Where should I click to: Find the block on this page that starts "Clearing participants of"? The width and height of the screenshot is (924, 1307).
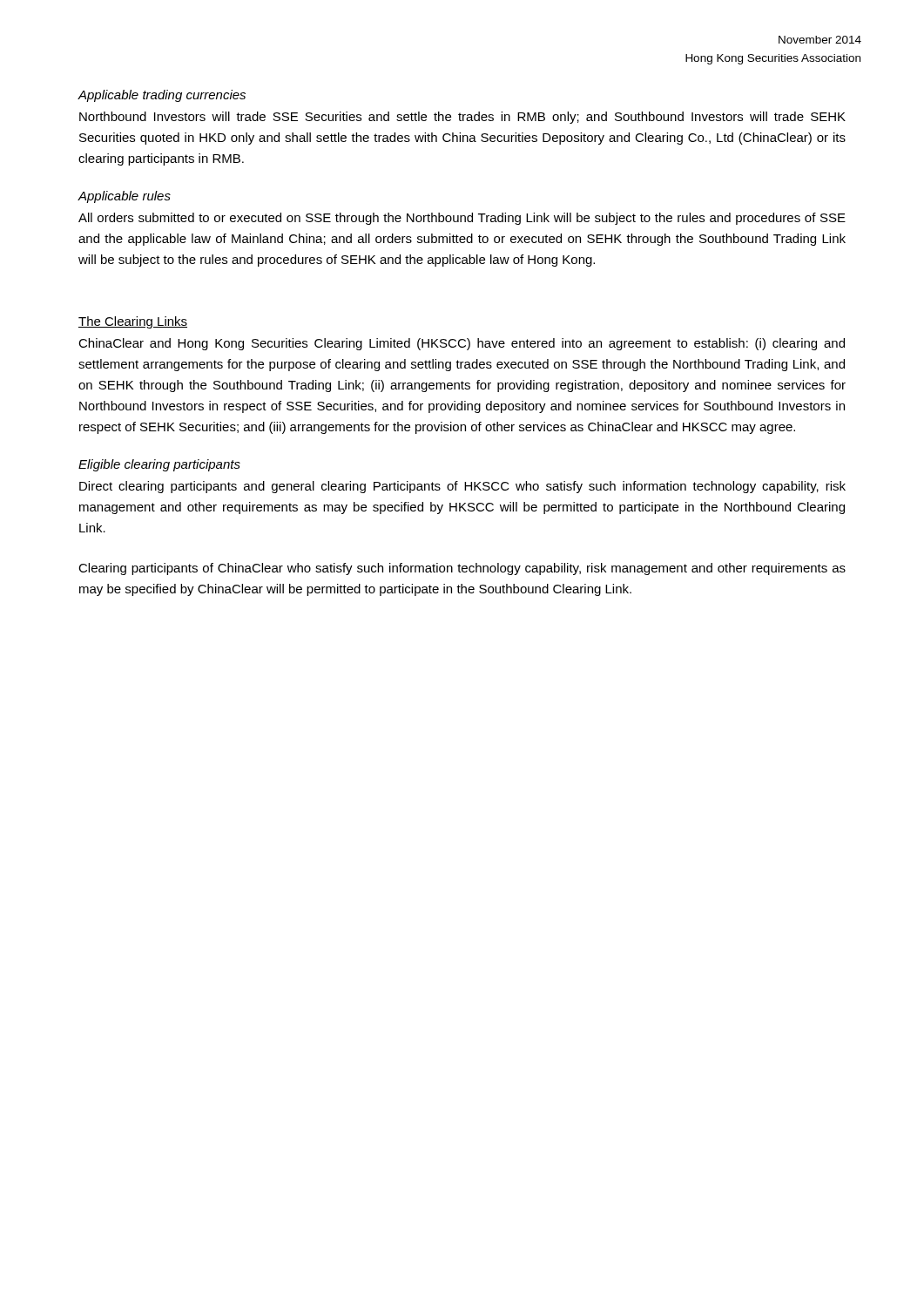[x=462, y=578]
